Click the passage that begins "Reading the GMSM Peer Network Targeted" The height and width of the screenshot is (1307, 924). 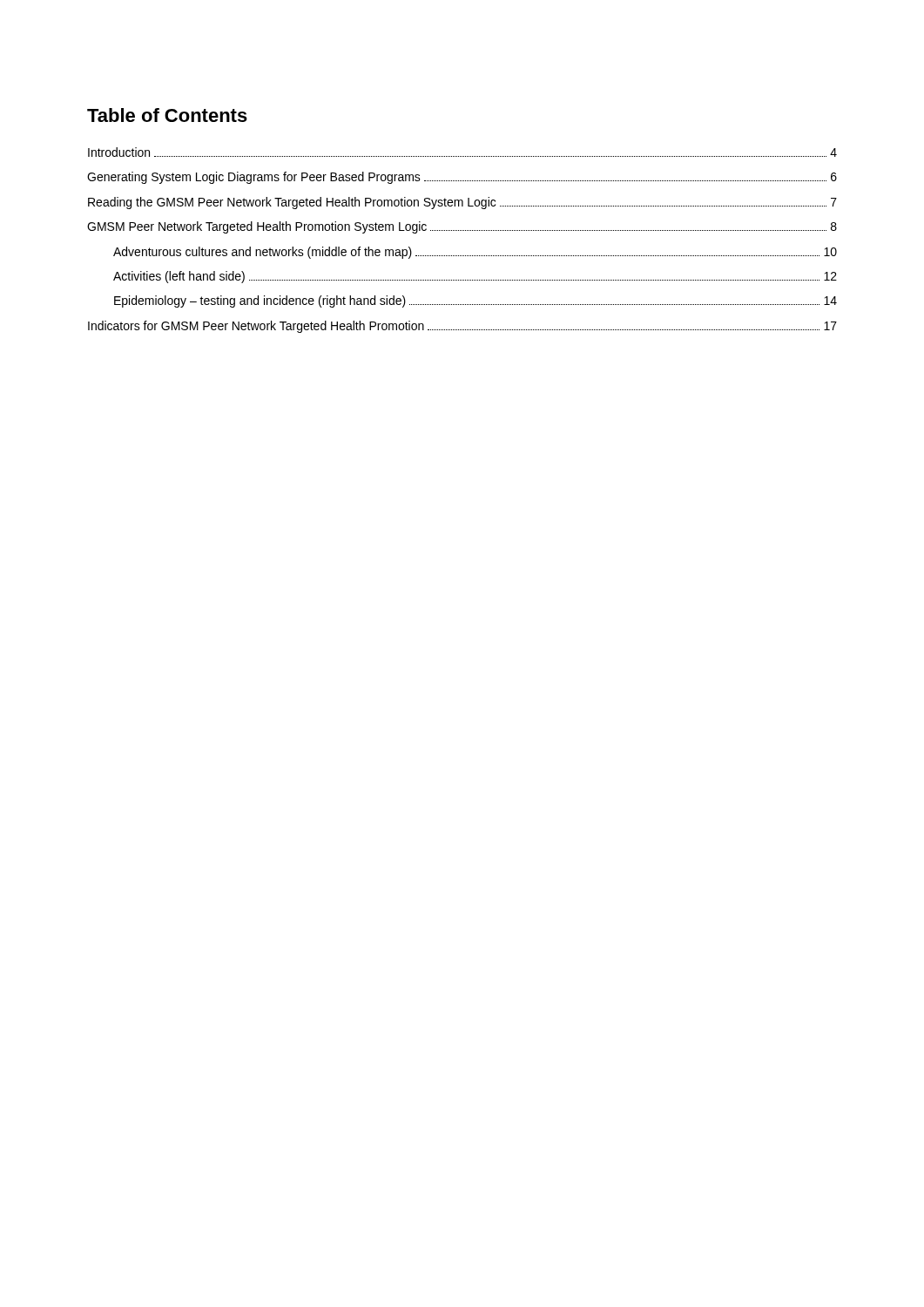(x=462, y=202)
